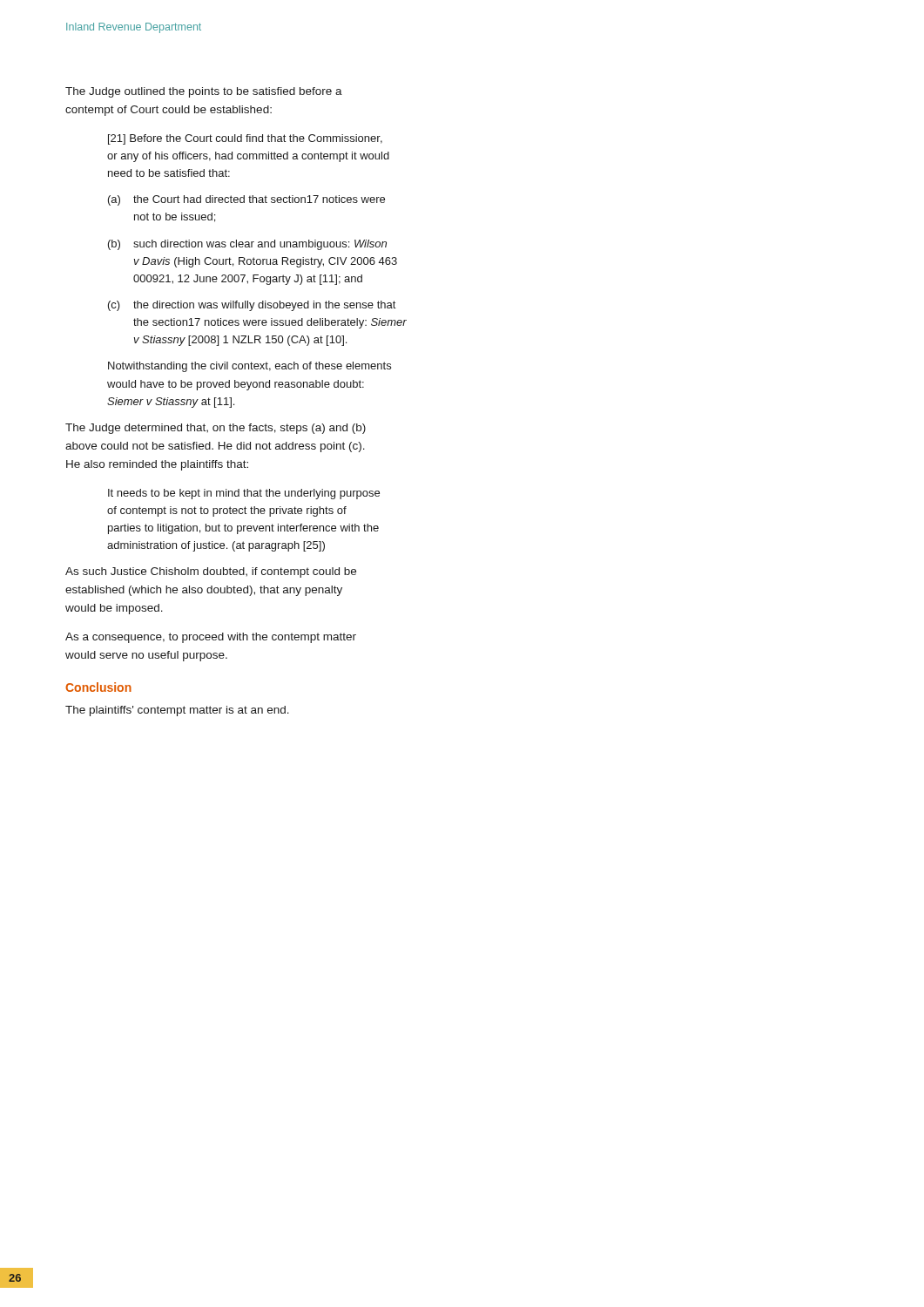Select the text block containing "As a consequence, to"
The height and width of the screenshot is (1307, 924).
tap(211, 646)
